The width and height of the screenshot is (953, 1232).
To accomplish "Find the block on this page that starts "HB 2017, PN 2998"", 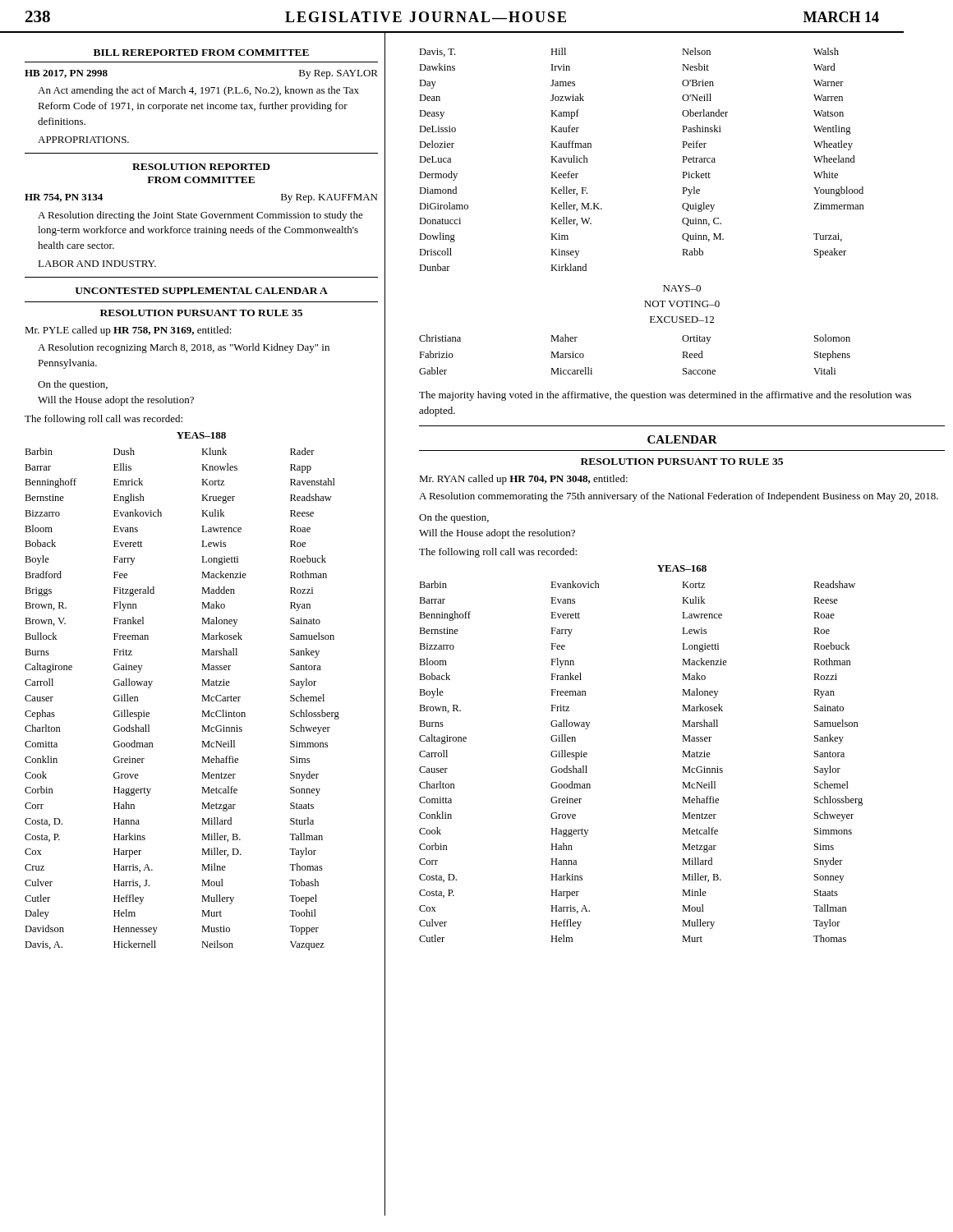I will click(x=201, y=73).
